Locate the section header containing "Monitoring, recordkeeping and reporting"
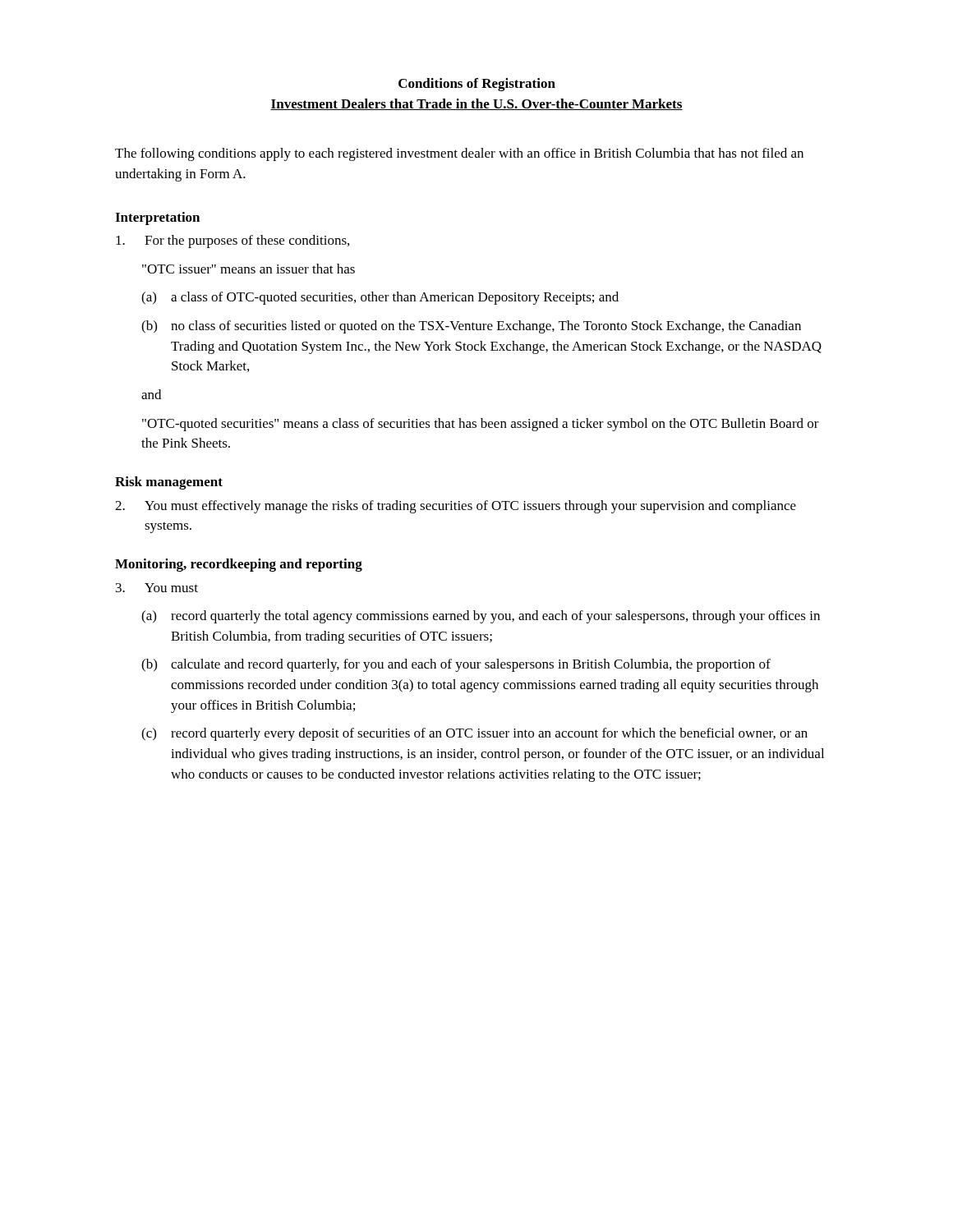The width and height of the screenshot is (953, 1232). 239,564
